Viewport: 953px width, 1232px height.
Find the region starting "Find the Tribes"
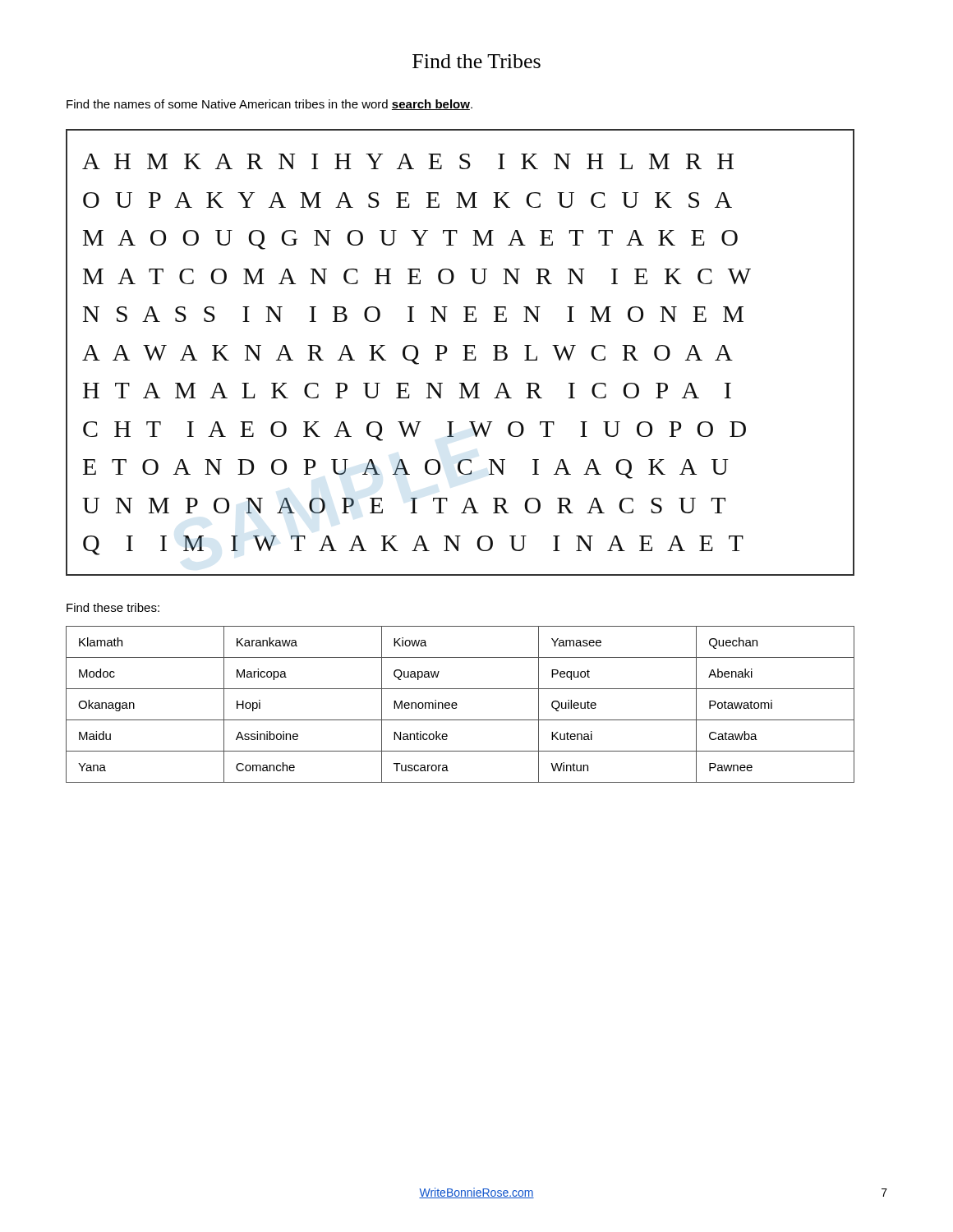(x=476, y=61)
